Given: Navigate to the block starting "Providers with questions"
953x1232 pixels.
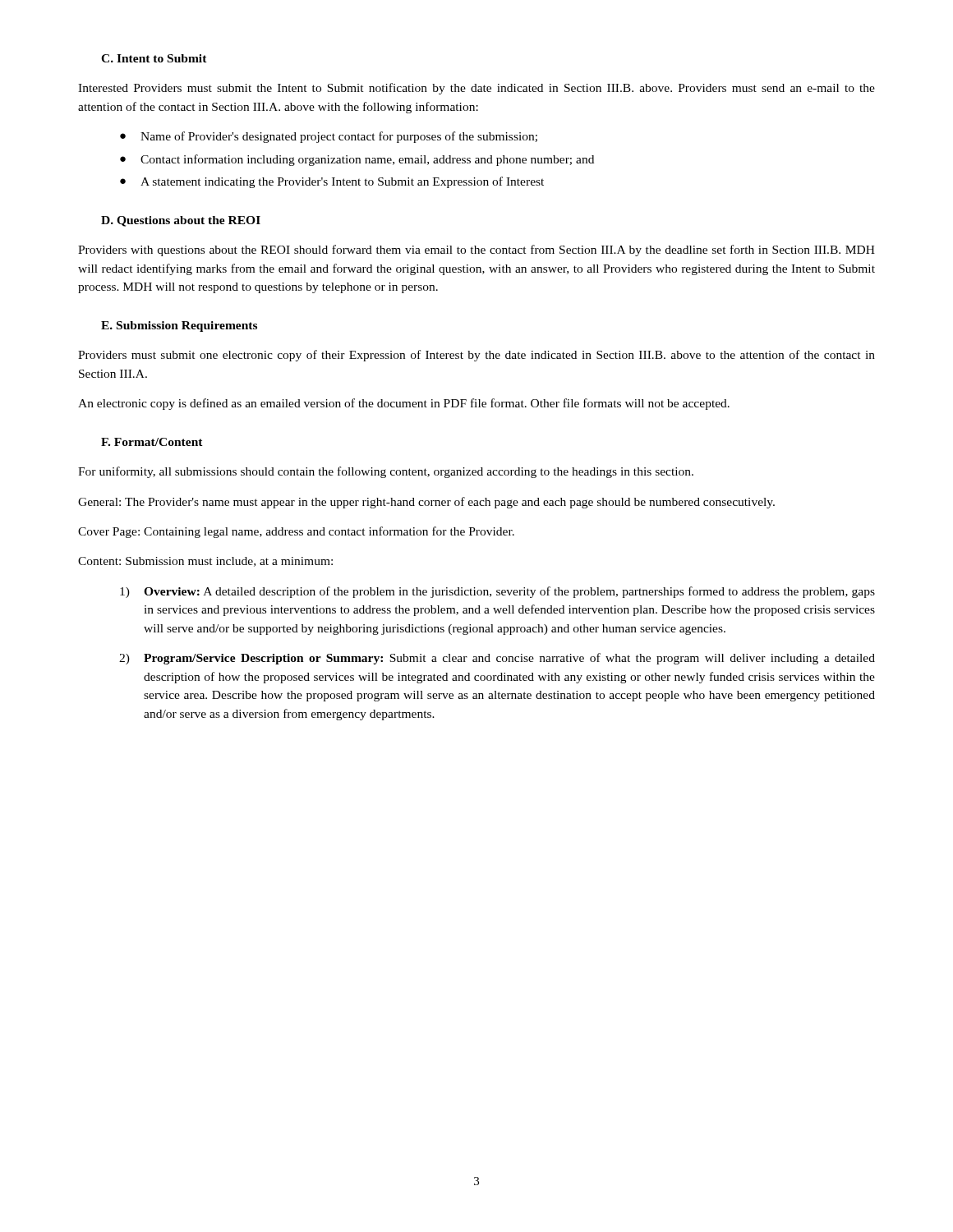Looking at the screenshot, I should point(476,268).
